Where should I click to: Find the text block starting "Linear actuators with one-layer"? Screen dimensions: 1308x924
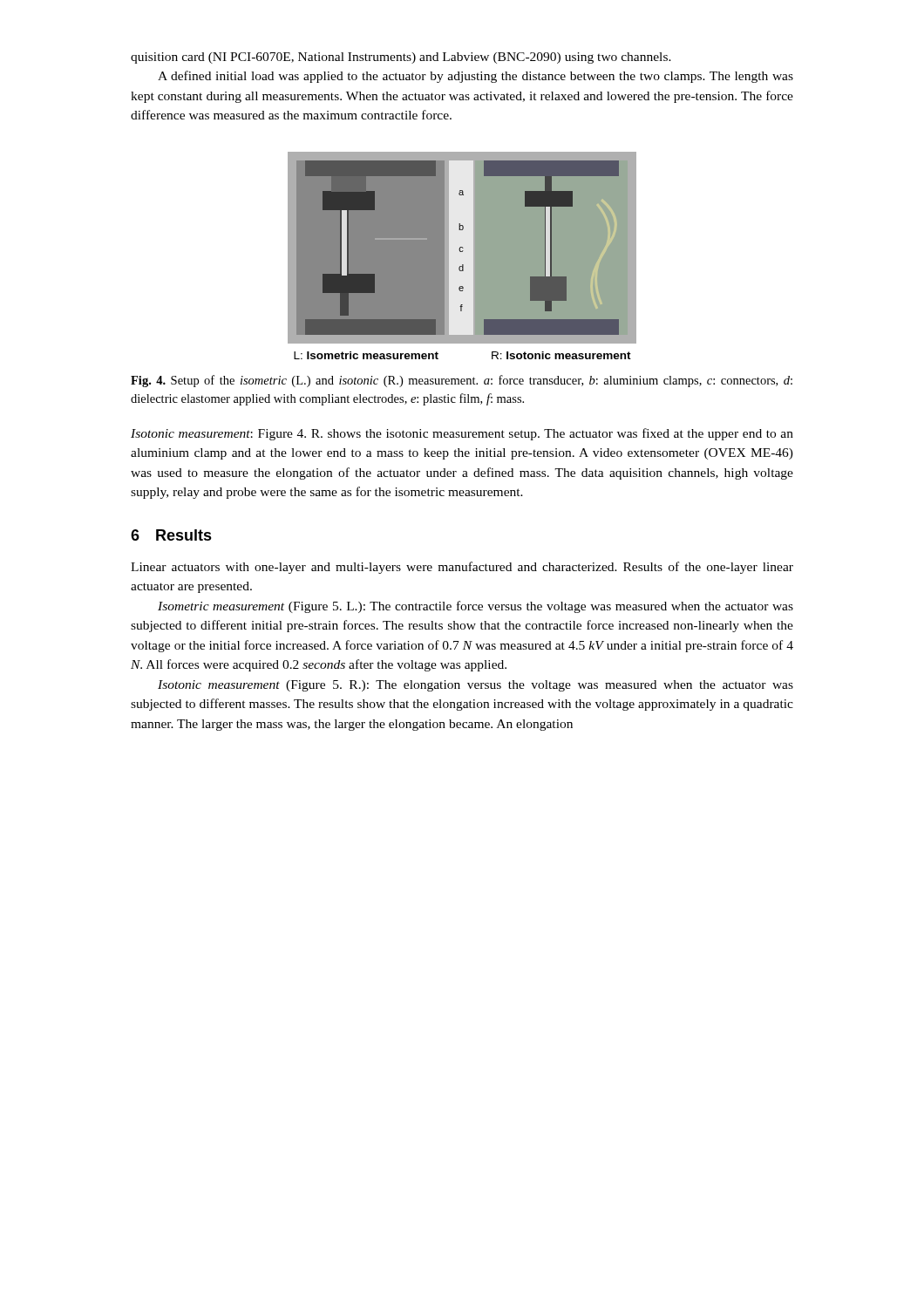click(x=462, y=645)
